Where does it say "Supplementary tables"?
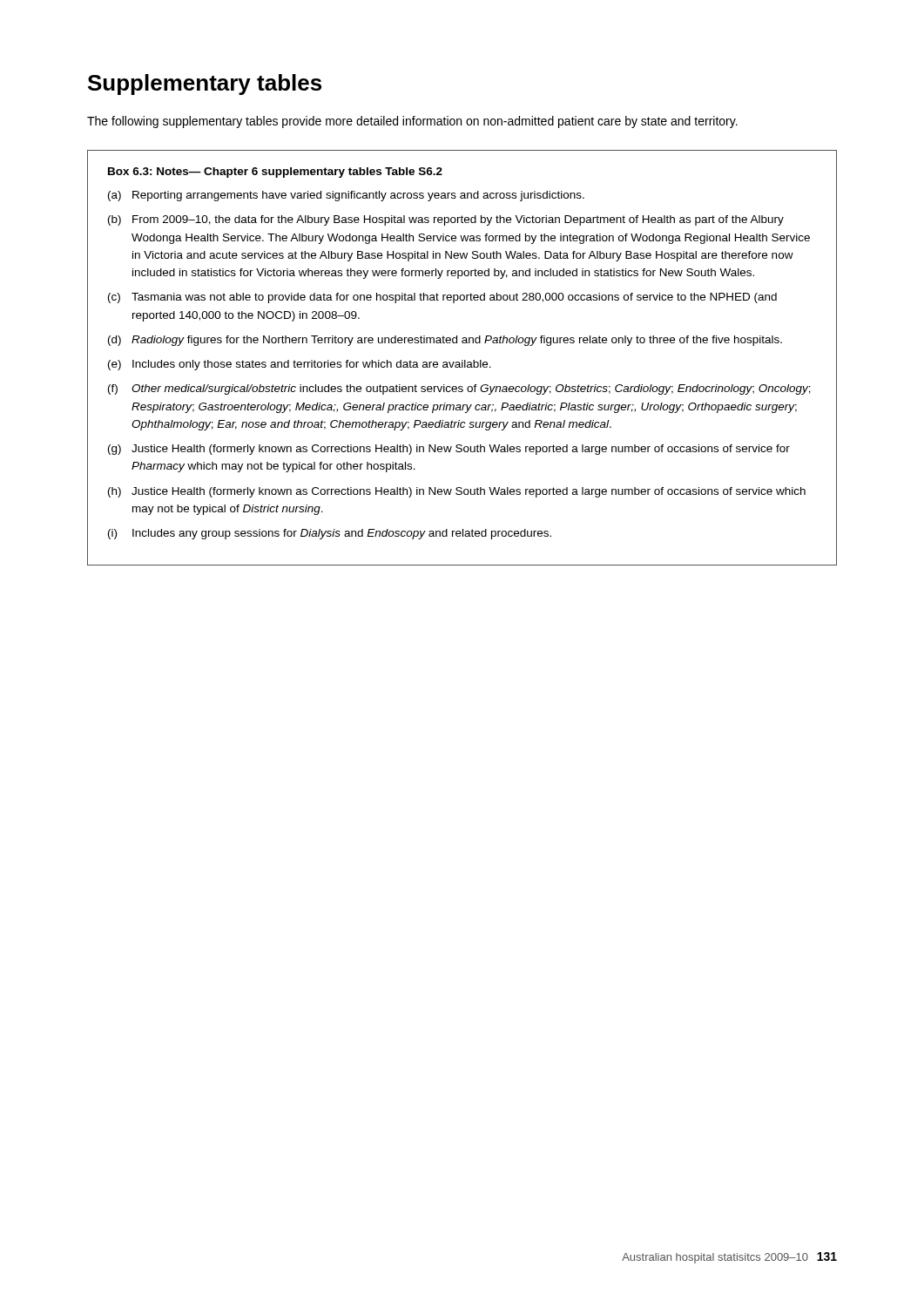Screen dimensions: 1307x924 pyautogui.click(x=205, y=83)
